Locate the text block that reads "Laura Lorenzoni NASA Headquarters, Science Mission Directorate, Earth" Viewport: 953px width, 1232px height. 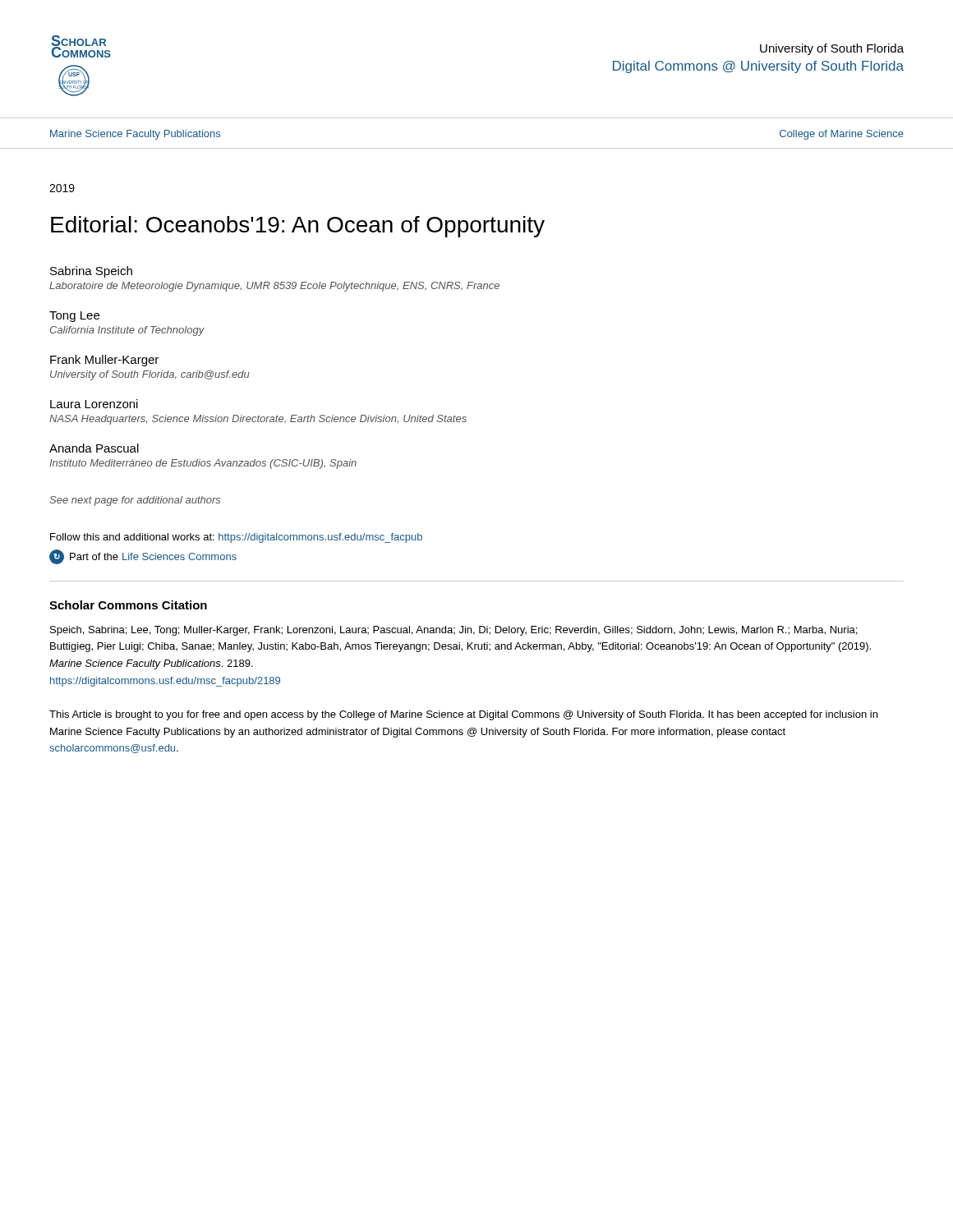[94, 404]
